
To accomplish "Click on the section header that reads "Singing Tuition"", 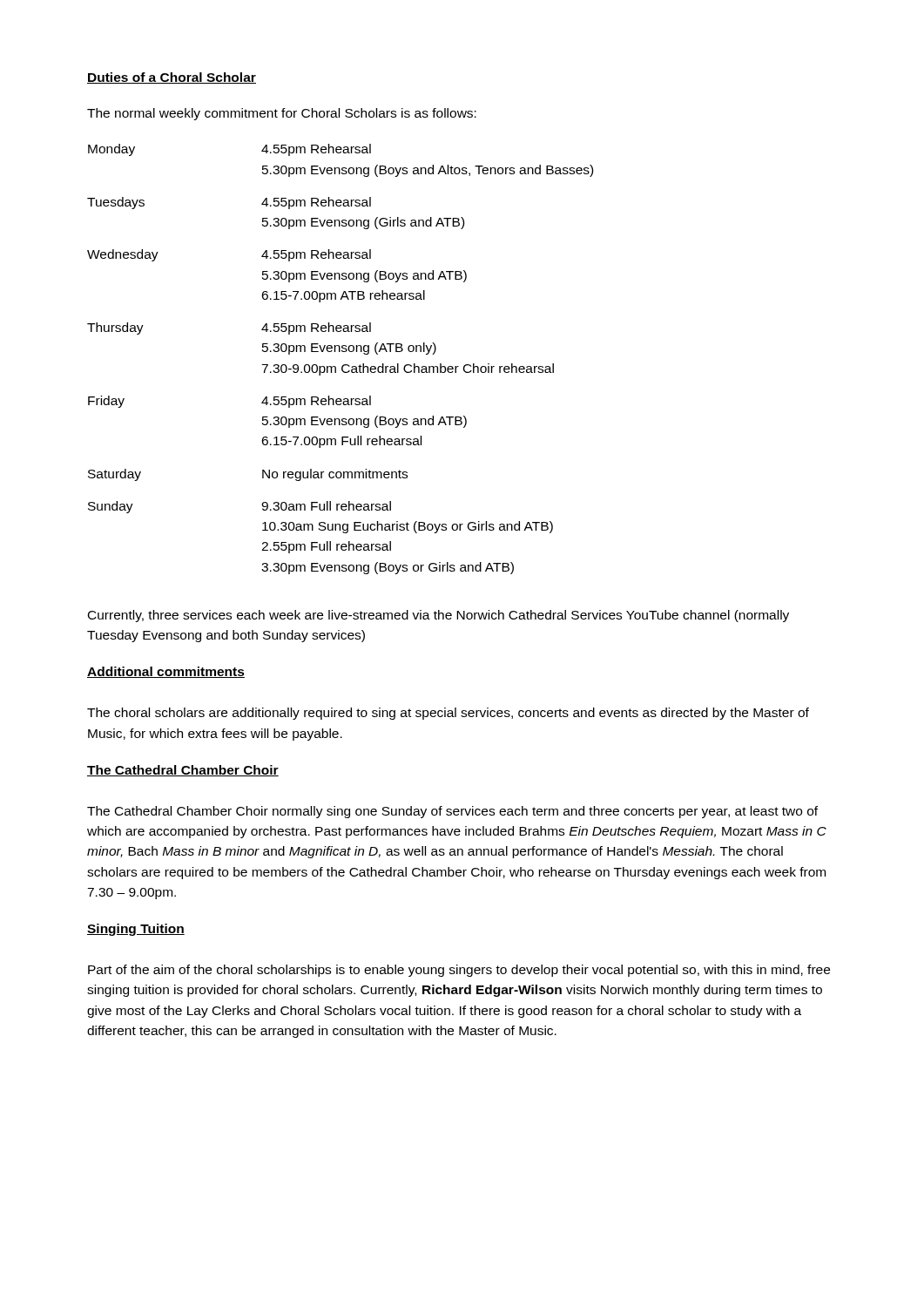I will (x=136, y=928).
